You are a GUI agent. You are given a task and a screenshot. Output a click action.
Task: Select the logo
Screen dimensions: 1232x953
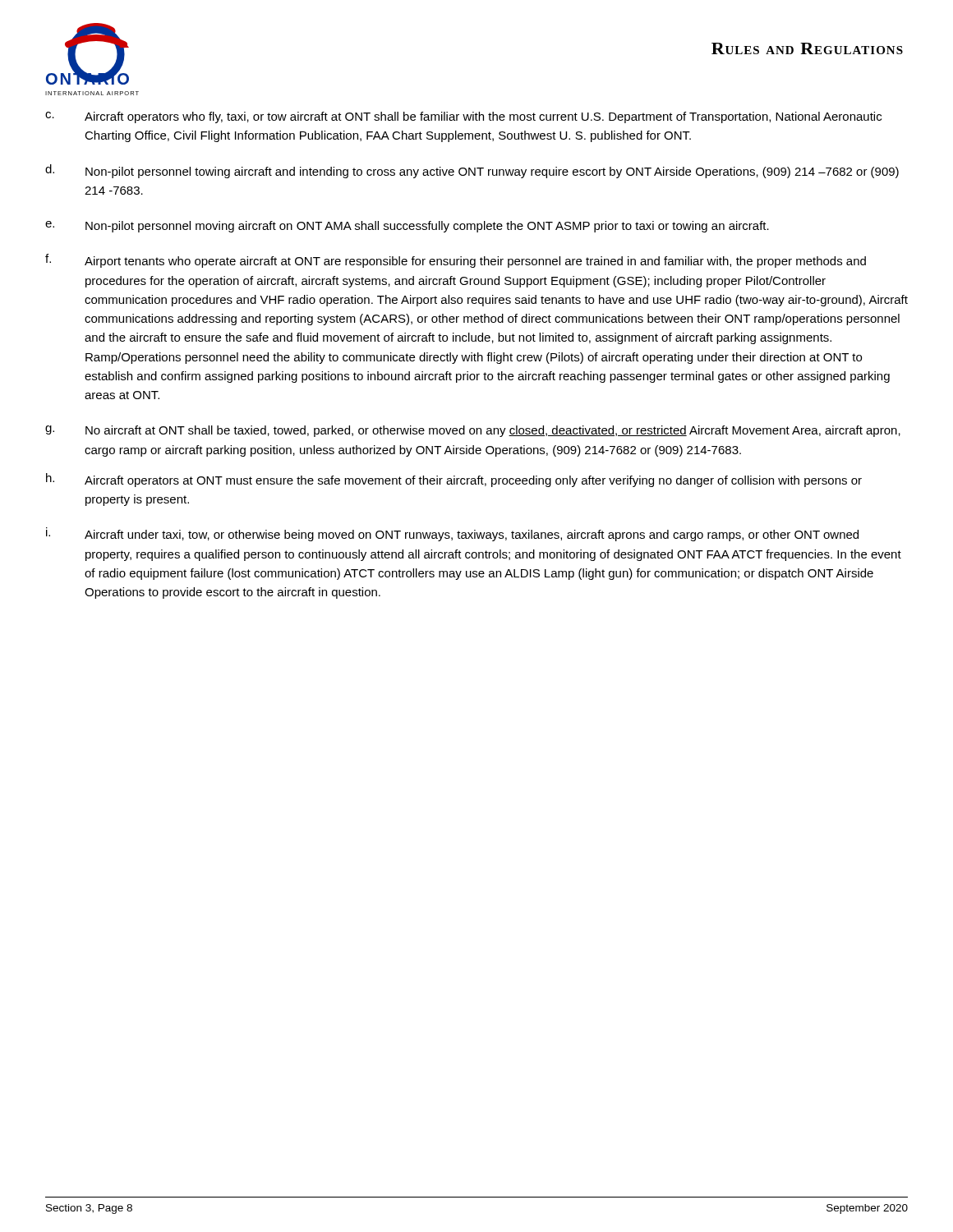click(117, 61)
